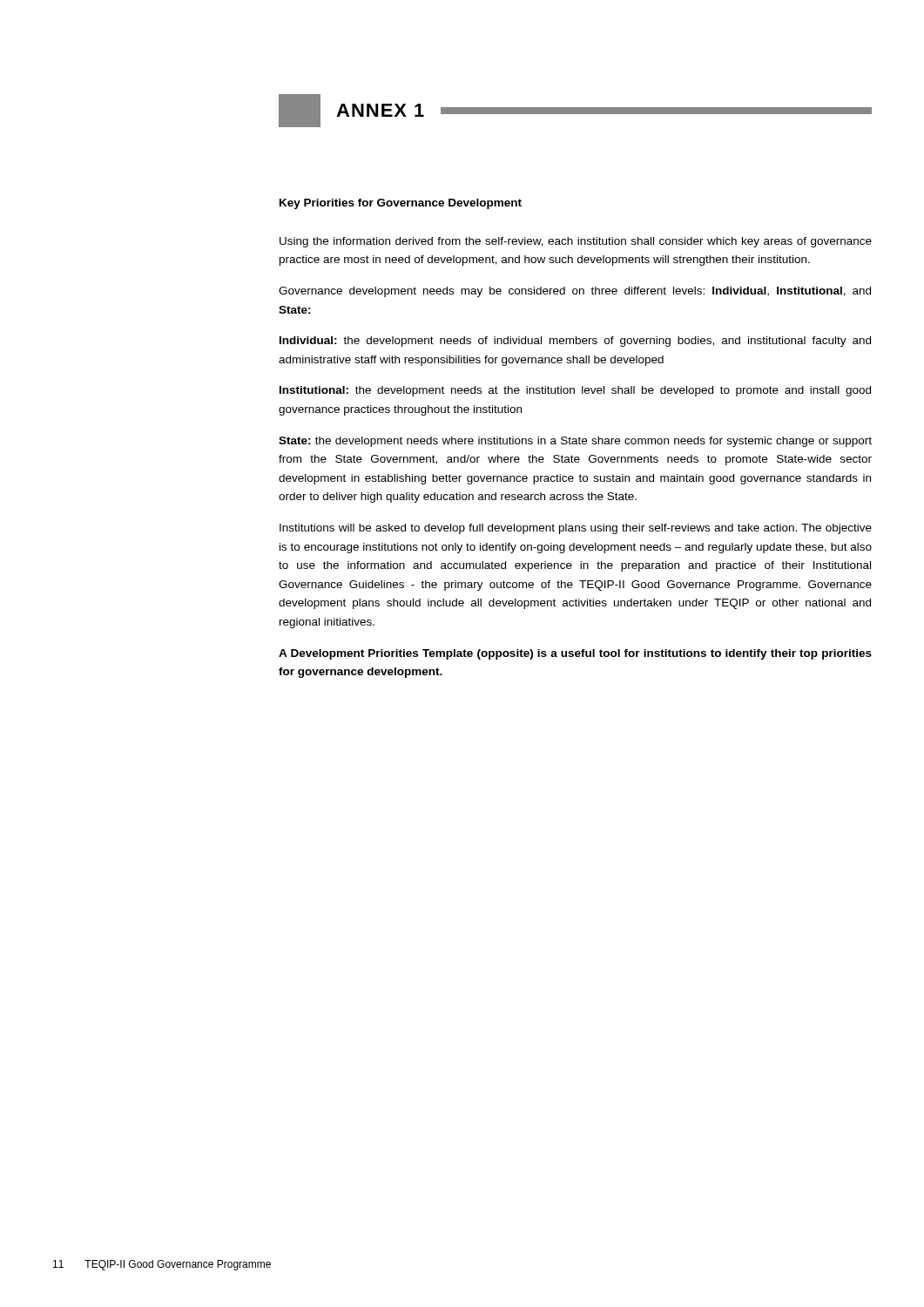Locate the text block that reads "State: the development needs where institutions in a"
The height and width of the screenshot is (1307, 924).
pyautogui.click(x=575, y=469)
